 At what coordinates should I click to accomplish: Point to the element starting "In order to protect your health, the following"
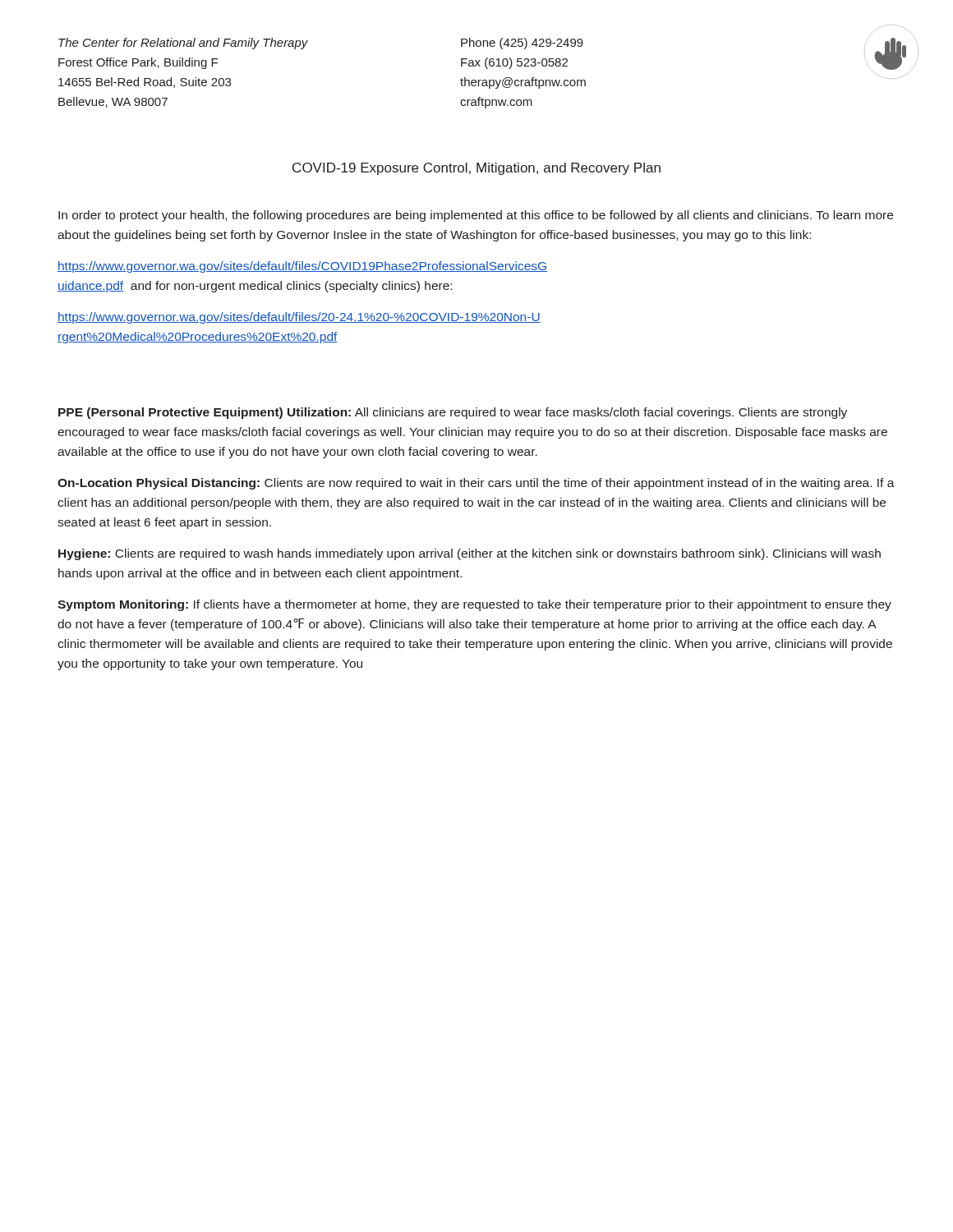tap(476, 225)
